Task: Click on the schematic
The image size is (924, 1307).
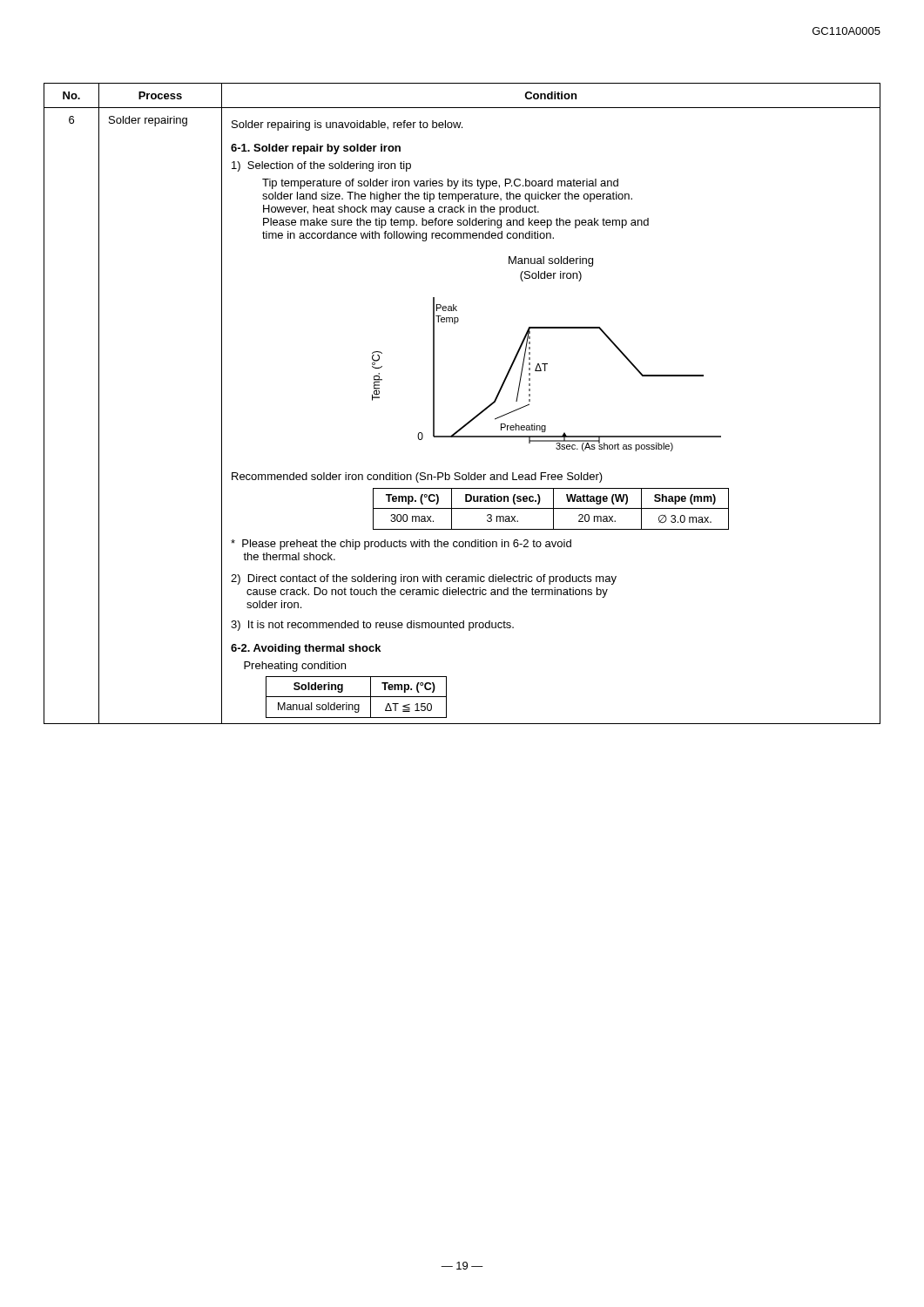Action: (551, 358)
